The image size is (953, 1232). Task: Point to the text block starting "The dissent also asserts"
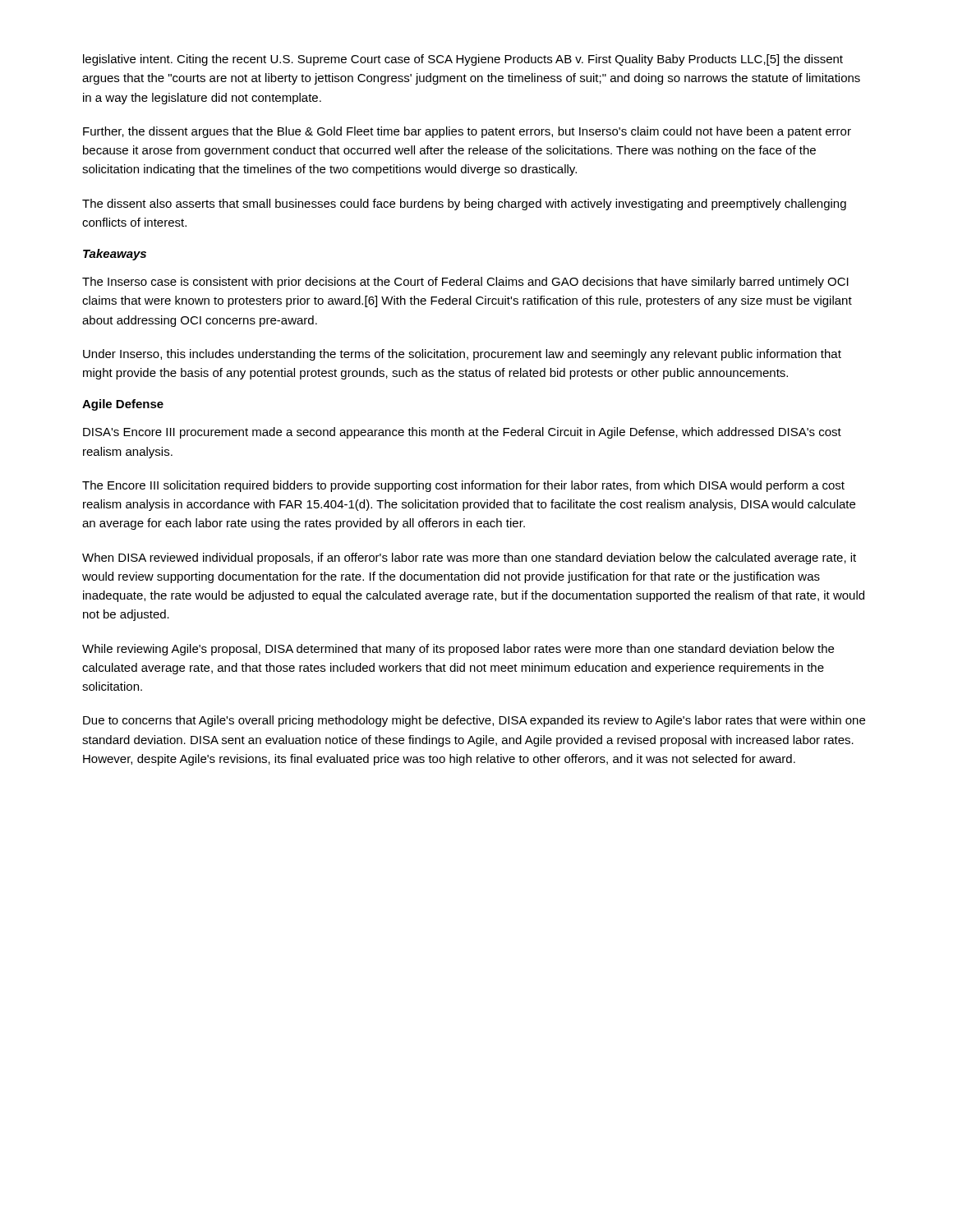tap(464, 212)
